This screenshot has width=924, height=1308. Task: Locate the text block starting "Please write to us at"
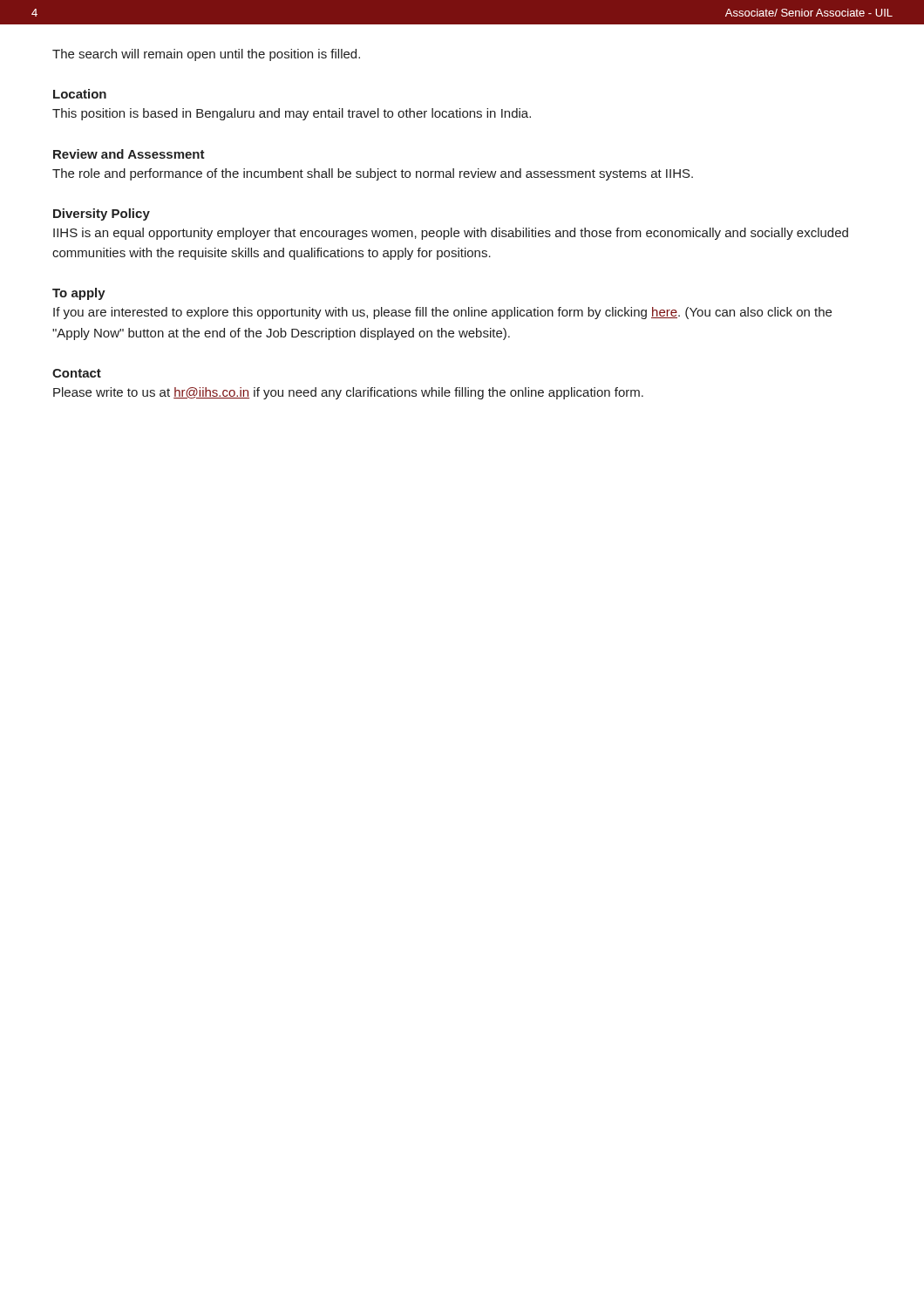462,392
